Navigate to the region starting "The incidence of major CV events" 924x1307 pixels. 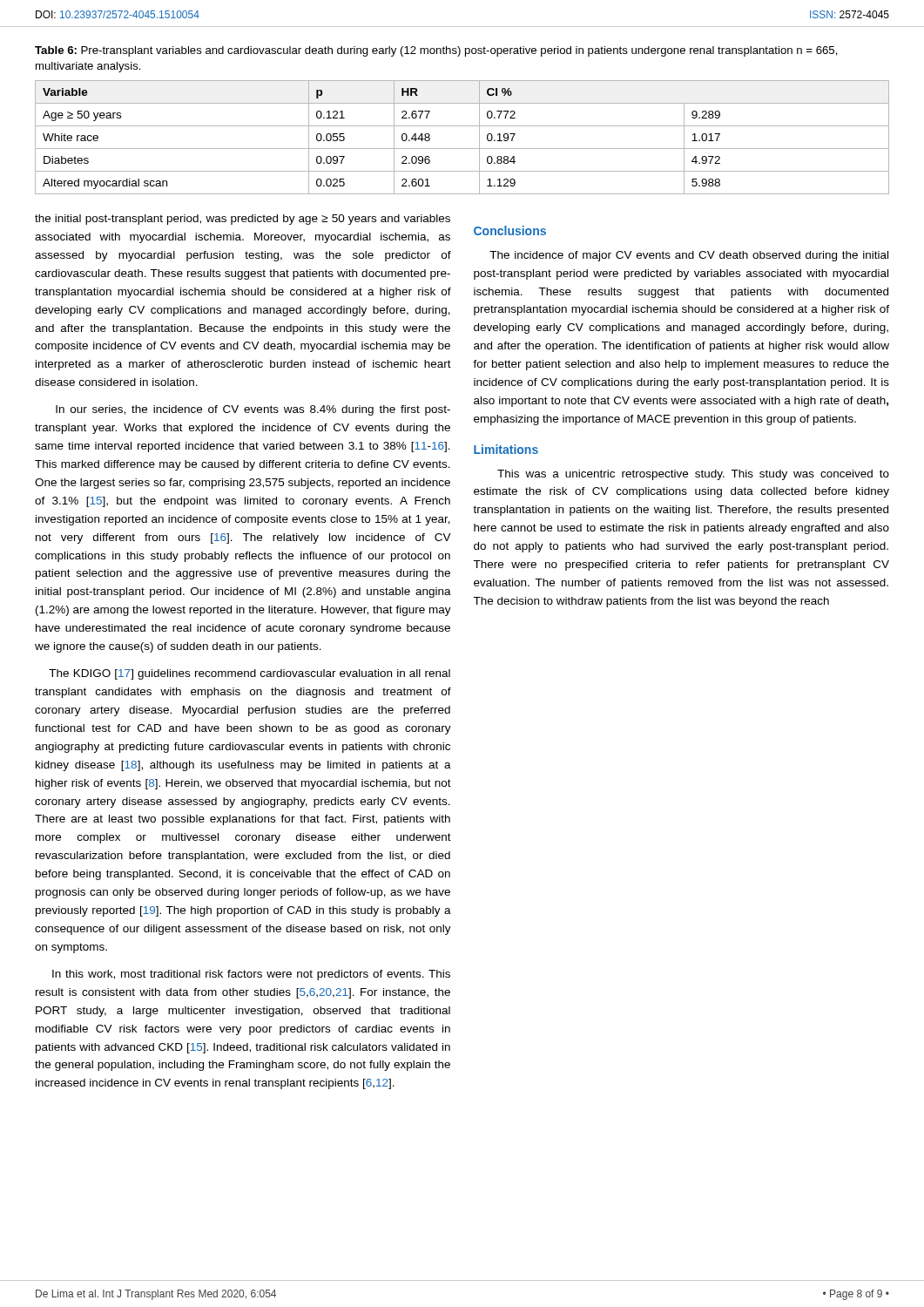(x=681, y=337)
